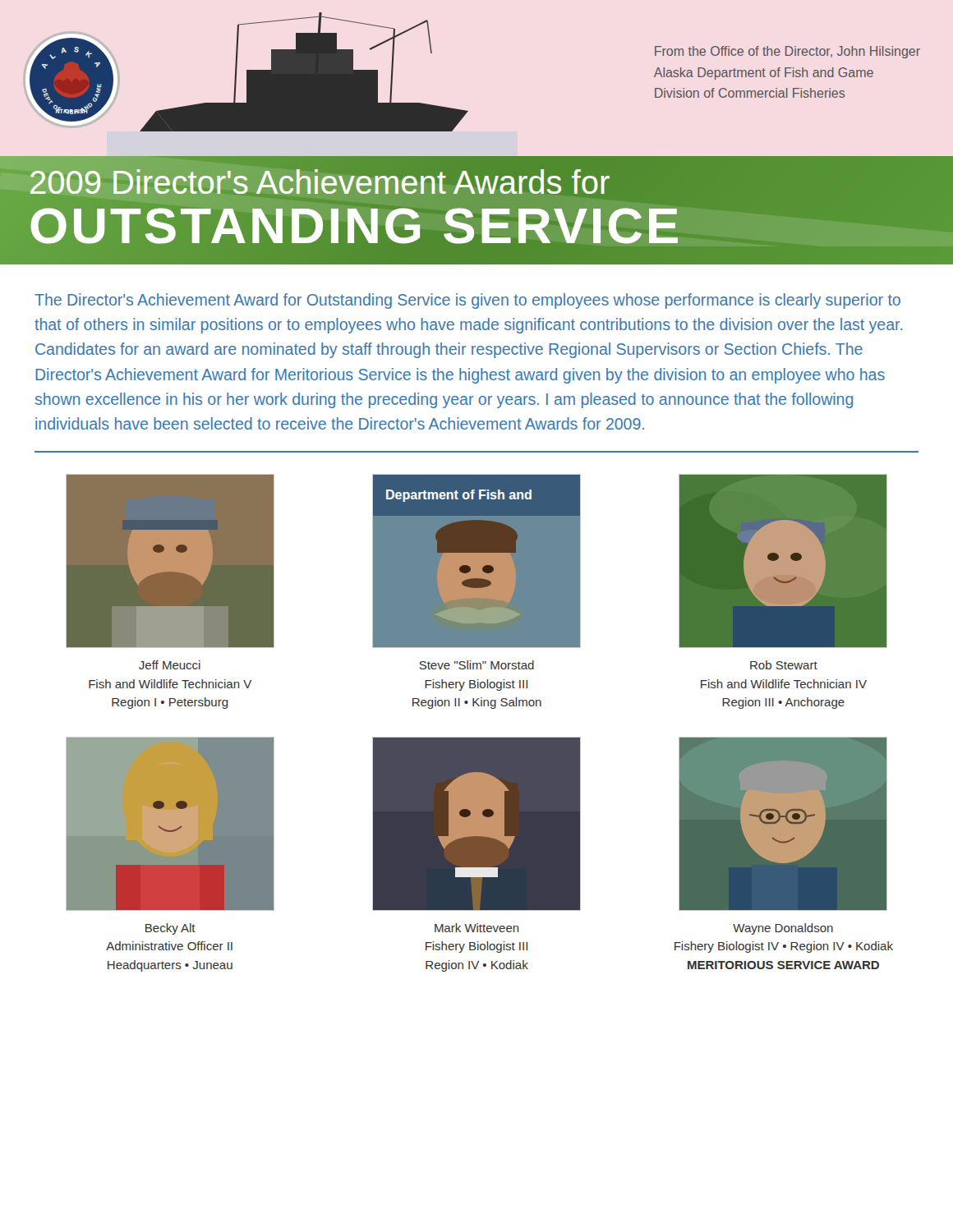Select the text starting "Steve "Slim" Morstad Fishery Biologist"
The width and height of the screenshot is (953, 1232).
476,684
